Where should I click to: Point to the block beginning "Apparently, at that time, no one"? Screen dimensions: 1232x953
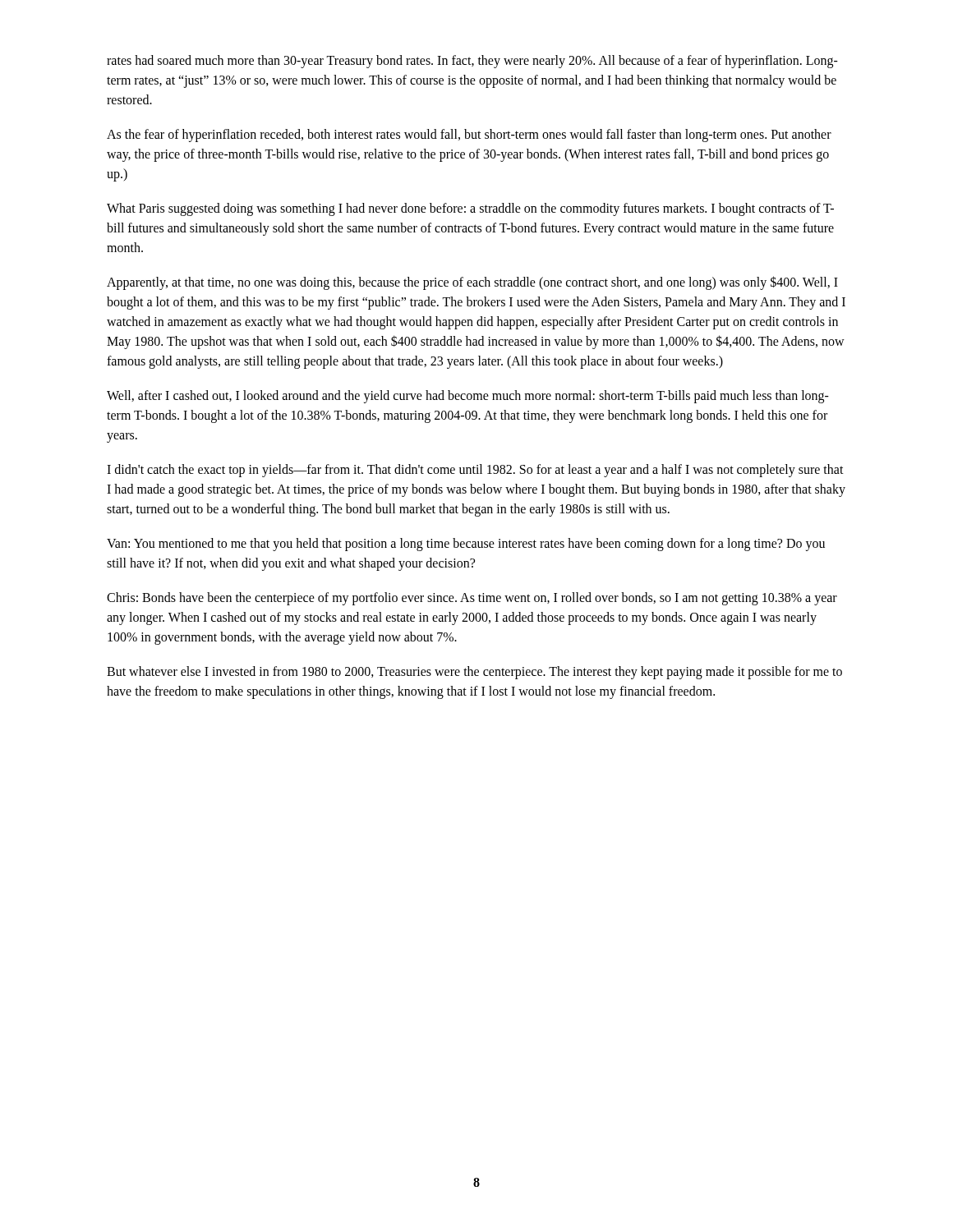pos(476,322)
